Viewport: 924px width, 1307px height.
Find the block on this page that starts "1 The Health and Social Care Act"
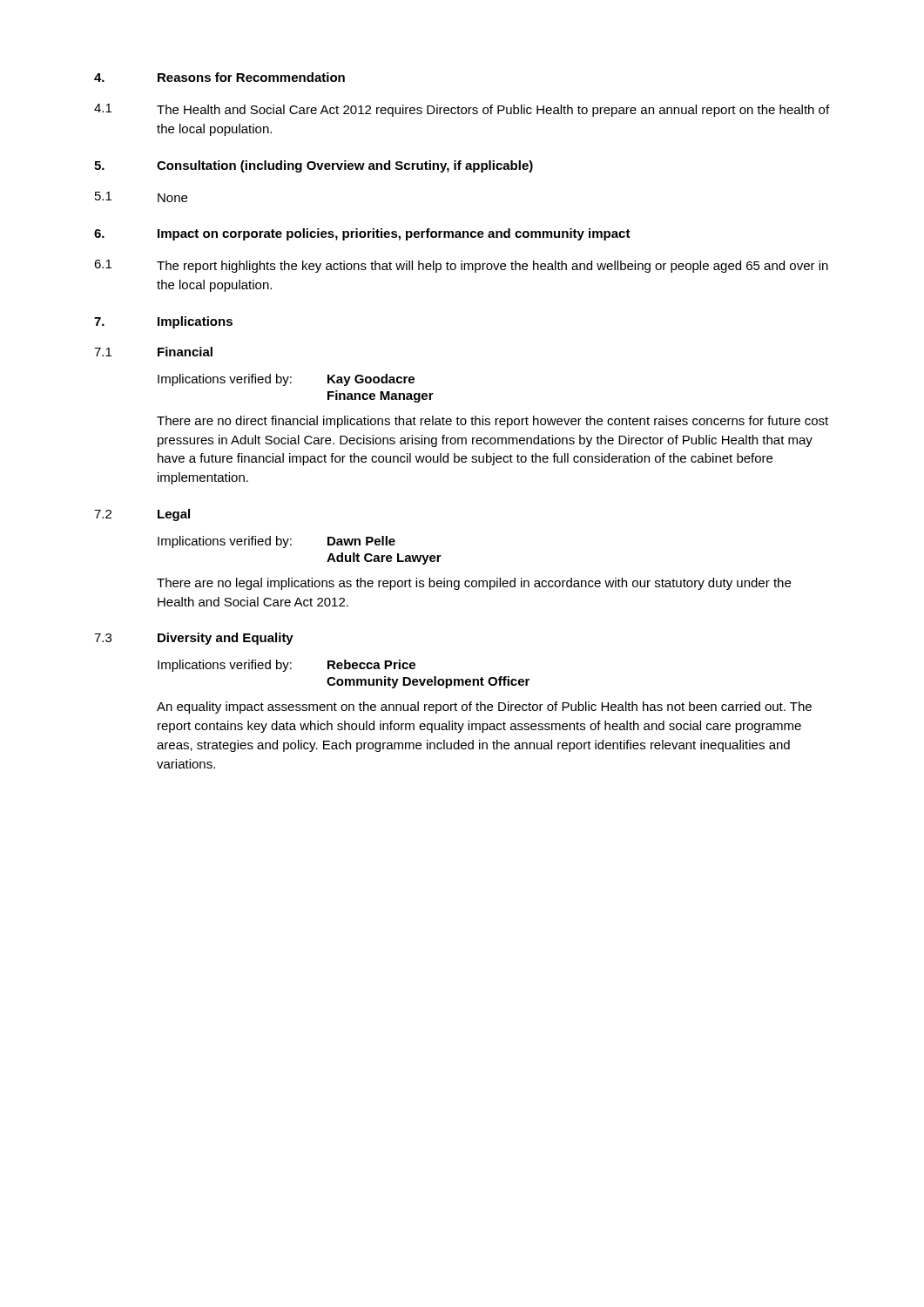462,119
